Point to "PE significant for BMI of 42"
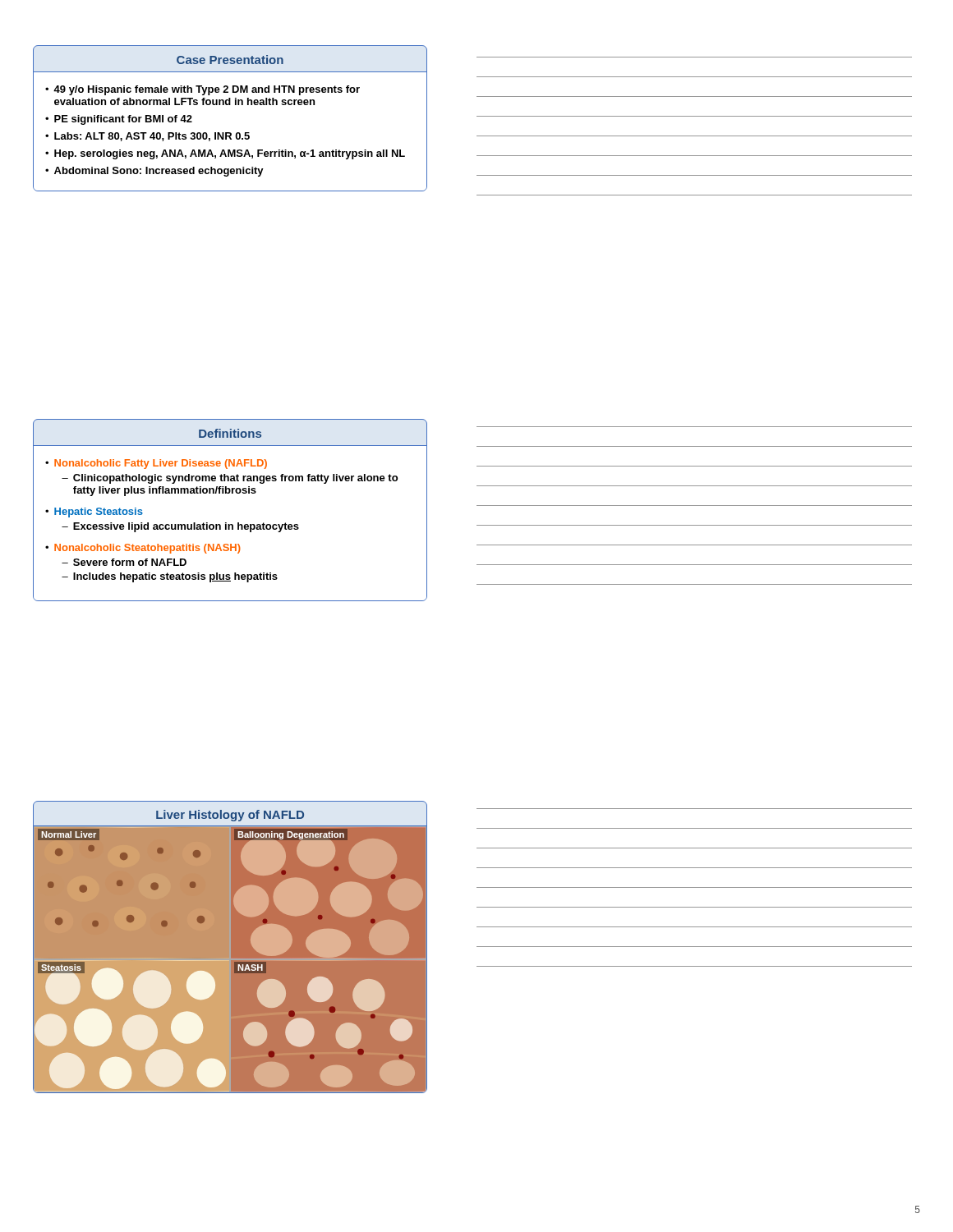 pyautogui.click(x=123, y=120)
